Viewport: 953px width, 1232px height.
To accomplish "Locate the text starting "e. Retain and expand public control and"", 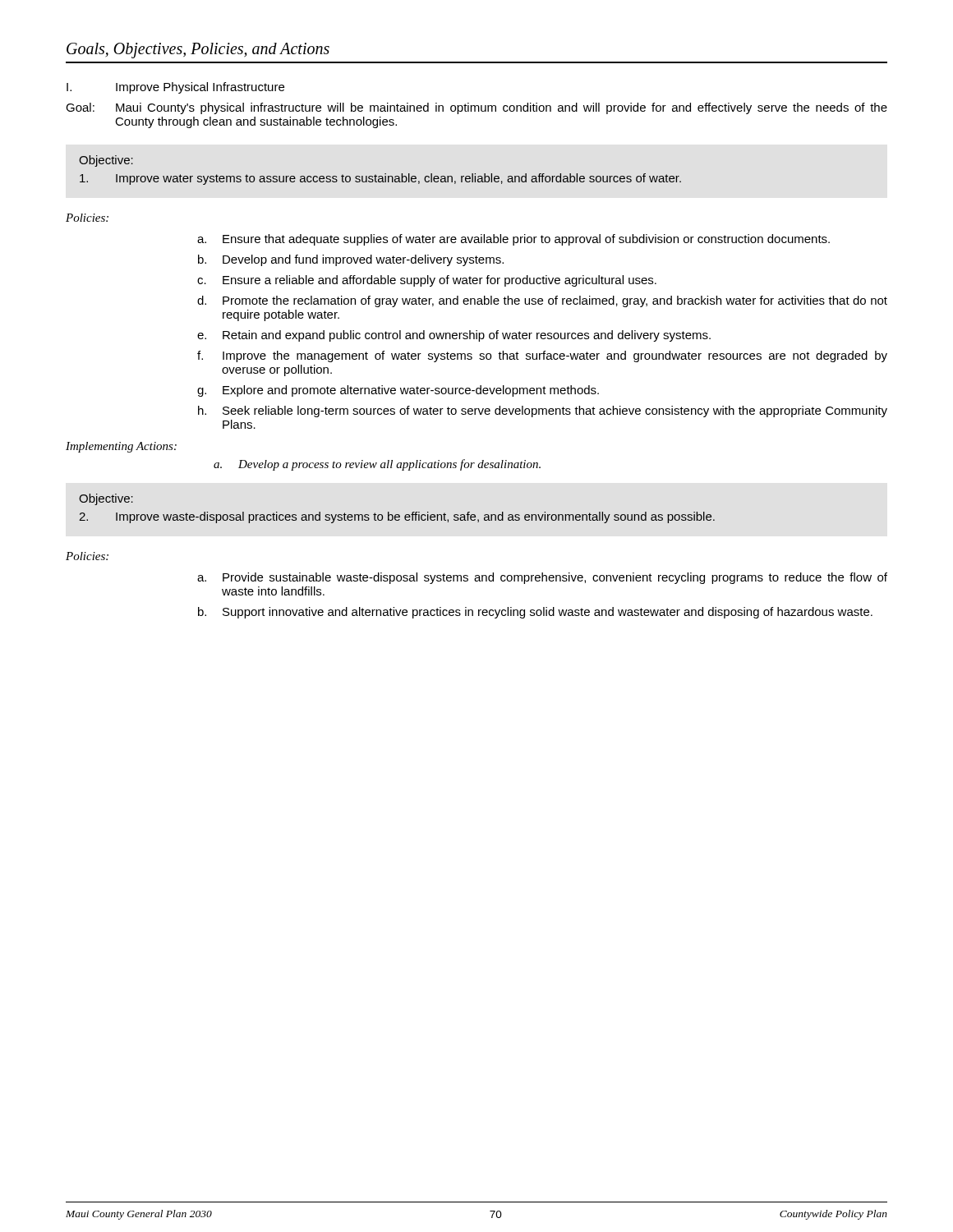I will (542, 335).
